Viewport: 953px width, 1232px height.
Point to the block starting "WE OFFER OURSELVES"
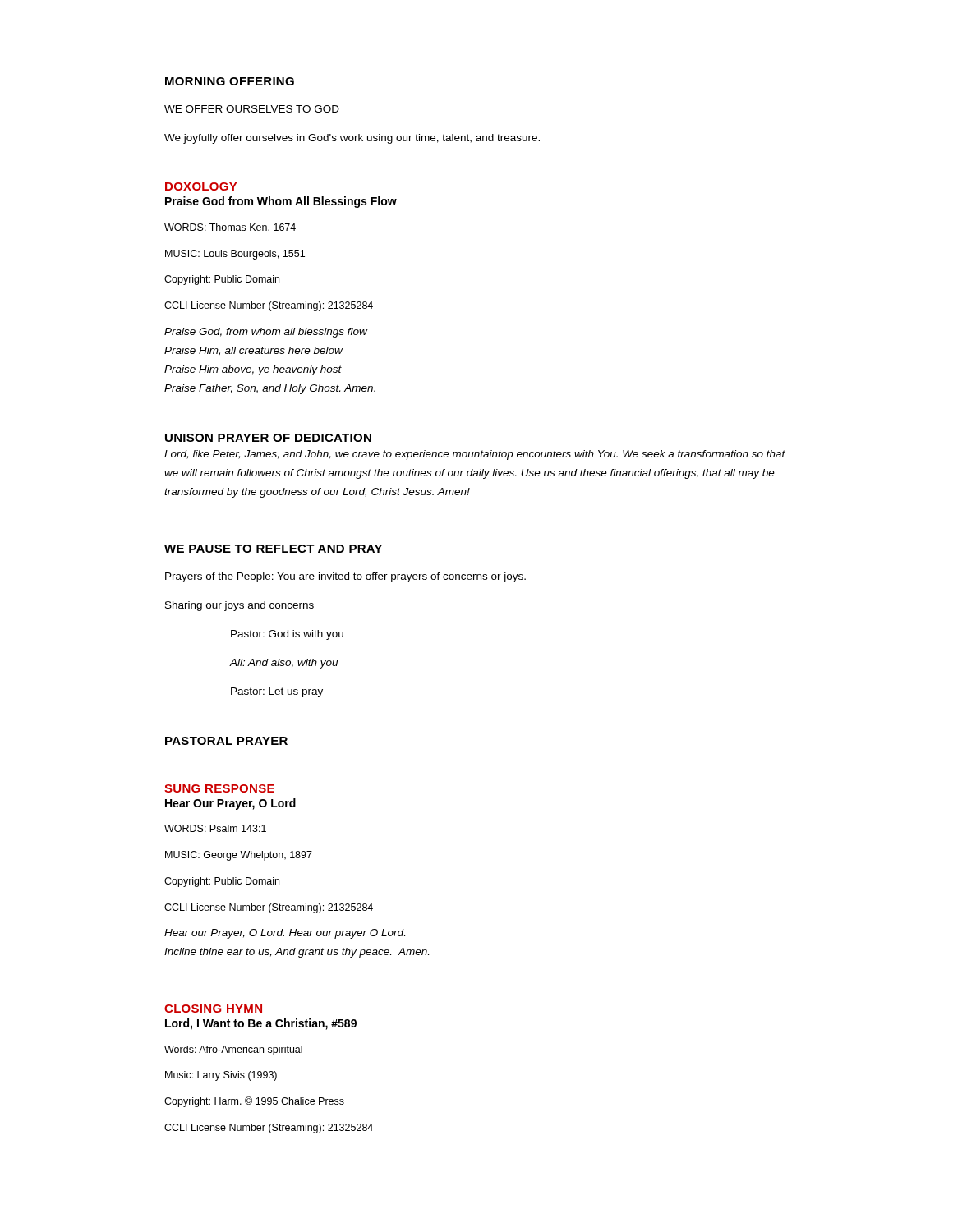252,109
